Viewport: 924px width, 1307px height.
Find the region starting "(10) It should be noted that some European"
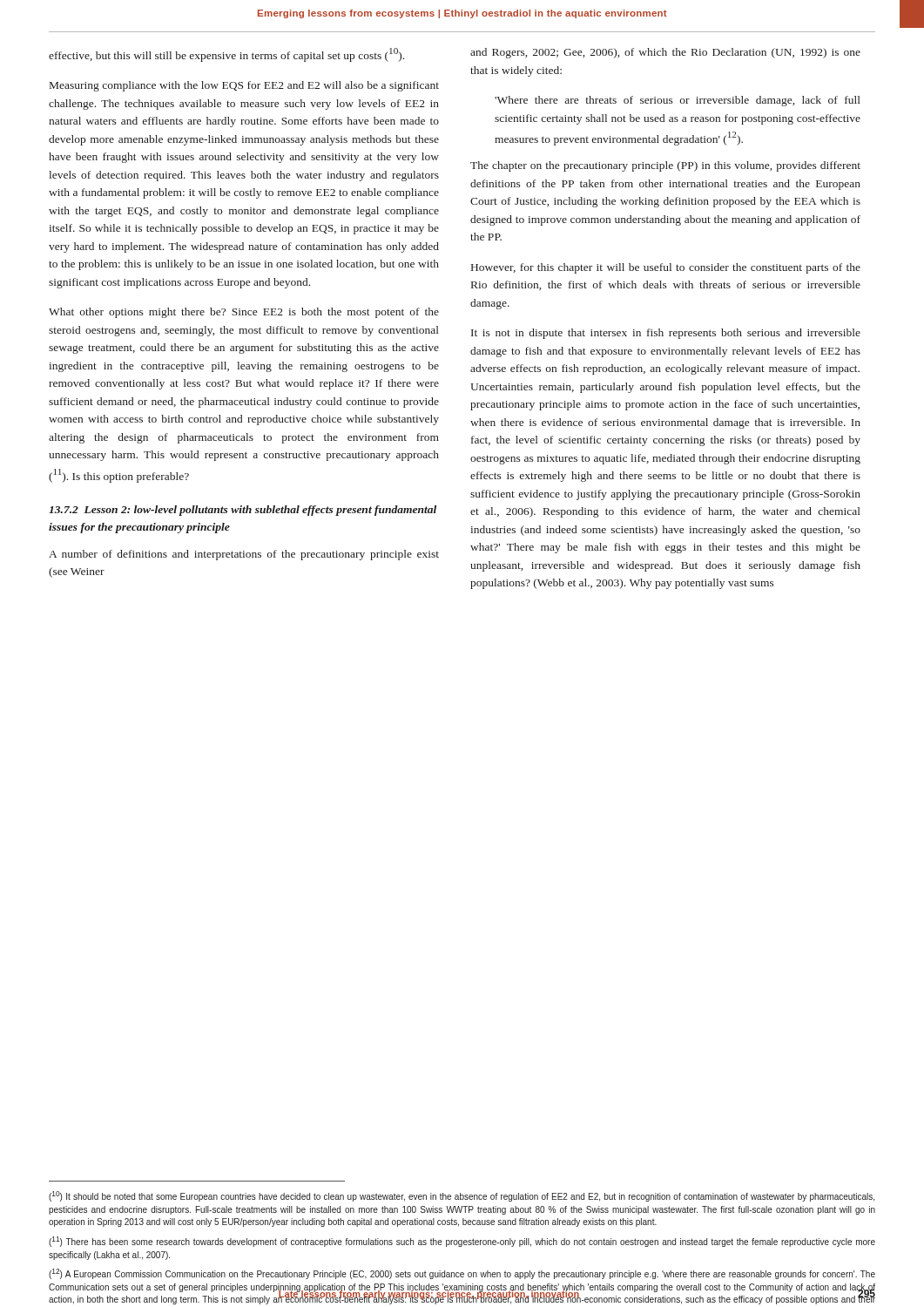coord(462,1208)
